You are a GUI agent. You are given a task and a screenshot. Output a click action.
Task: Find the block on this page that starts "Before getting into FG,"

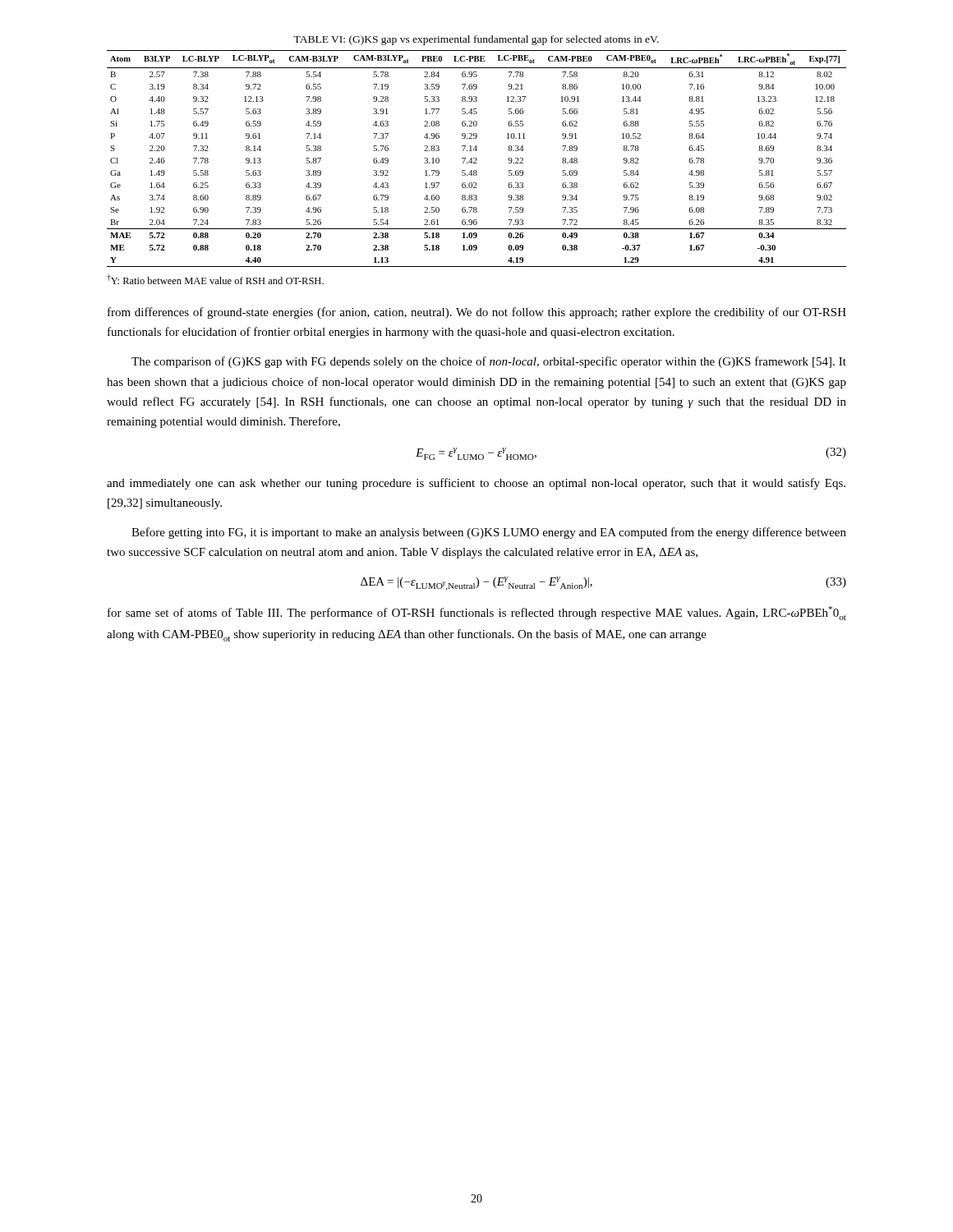coord(476,542)
